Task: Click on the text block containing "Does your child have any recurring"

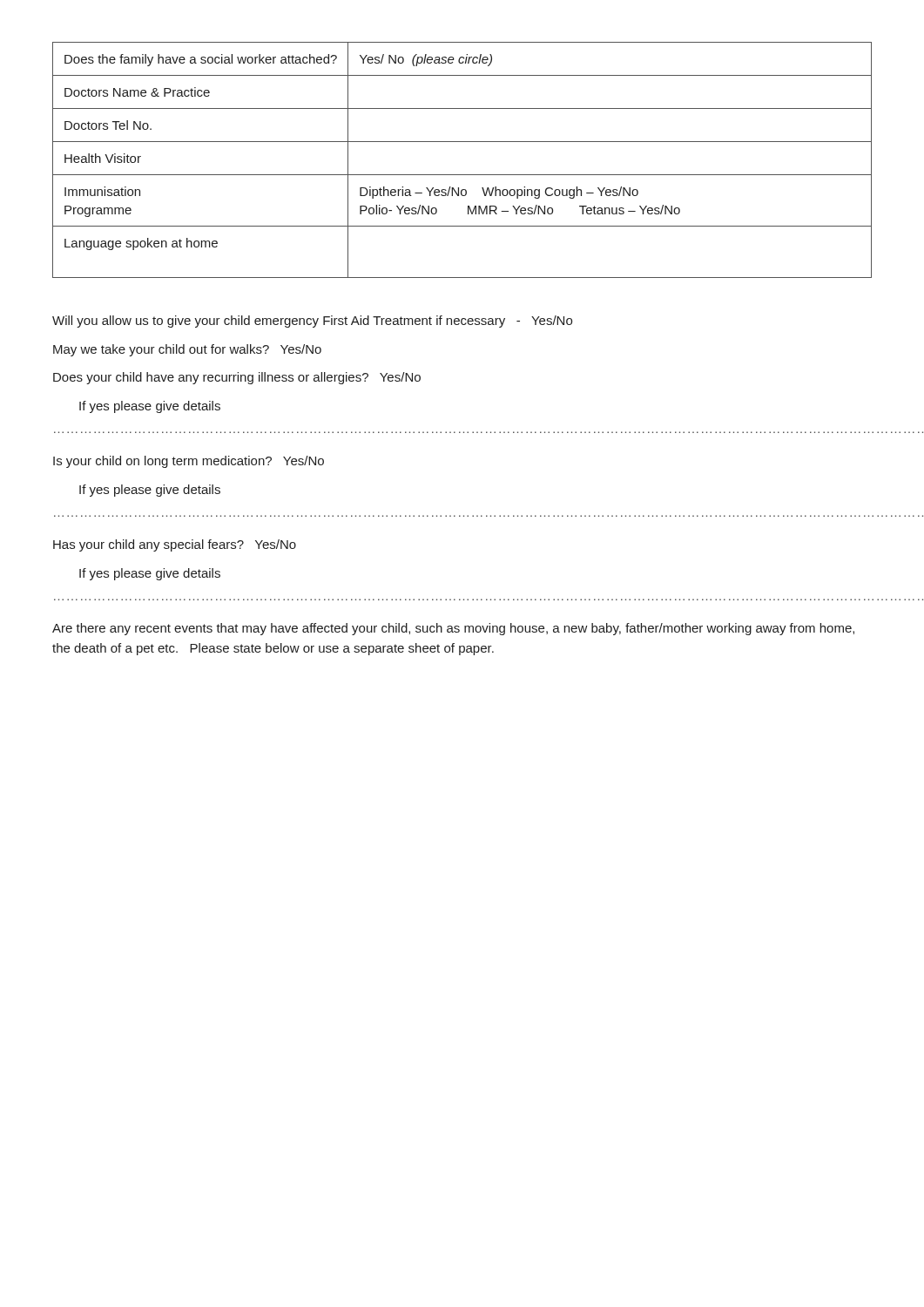Action: pyautogui.click(x=237, y=377)
